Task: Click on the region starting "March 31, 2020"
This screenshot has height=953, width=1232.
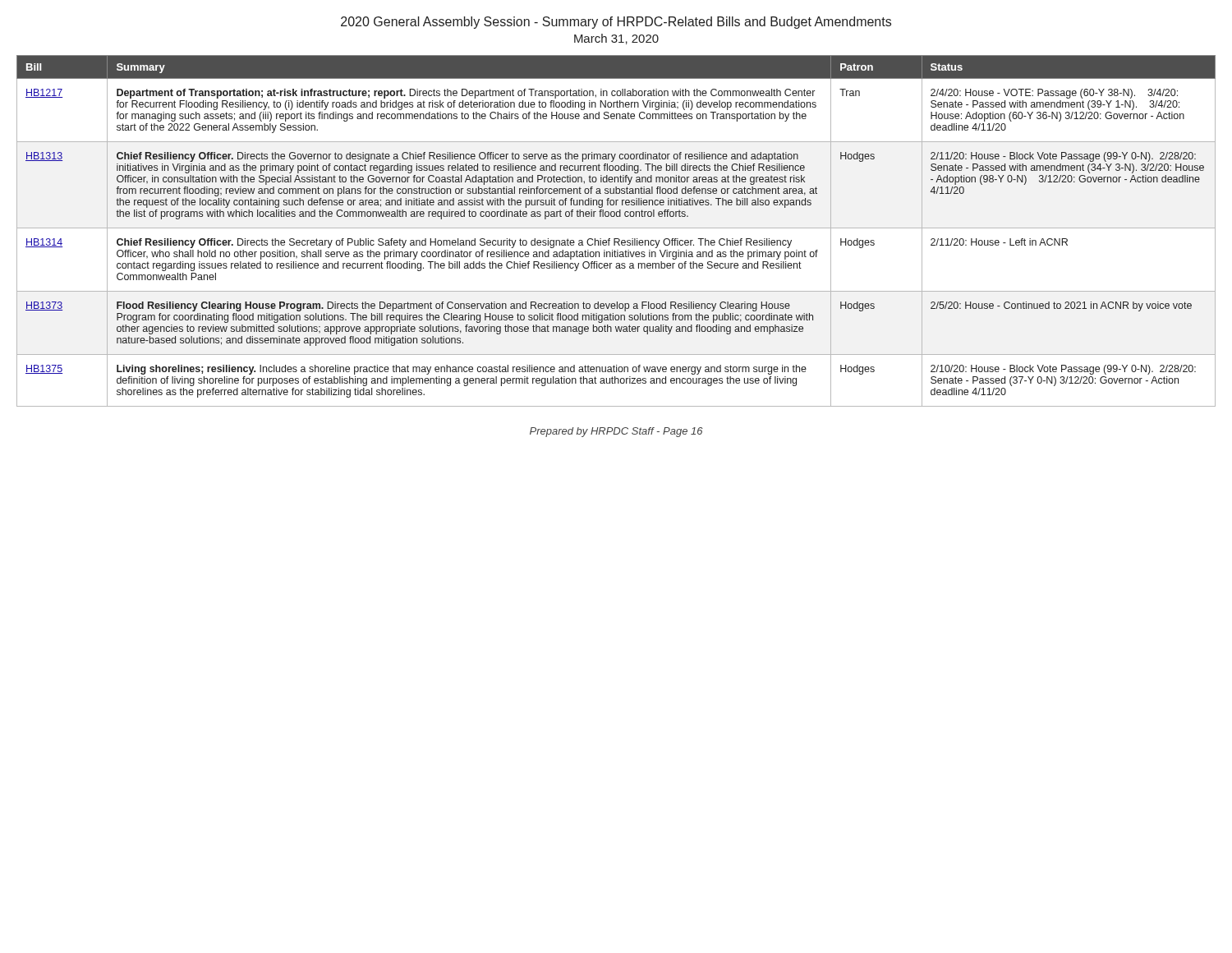Action: click(616, 38)
